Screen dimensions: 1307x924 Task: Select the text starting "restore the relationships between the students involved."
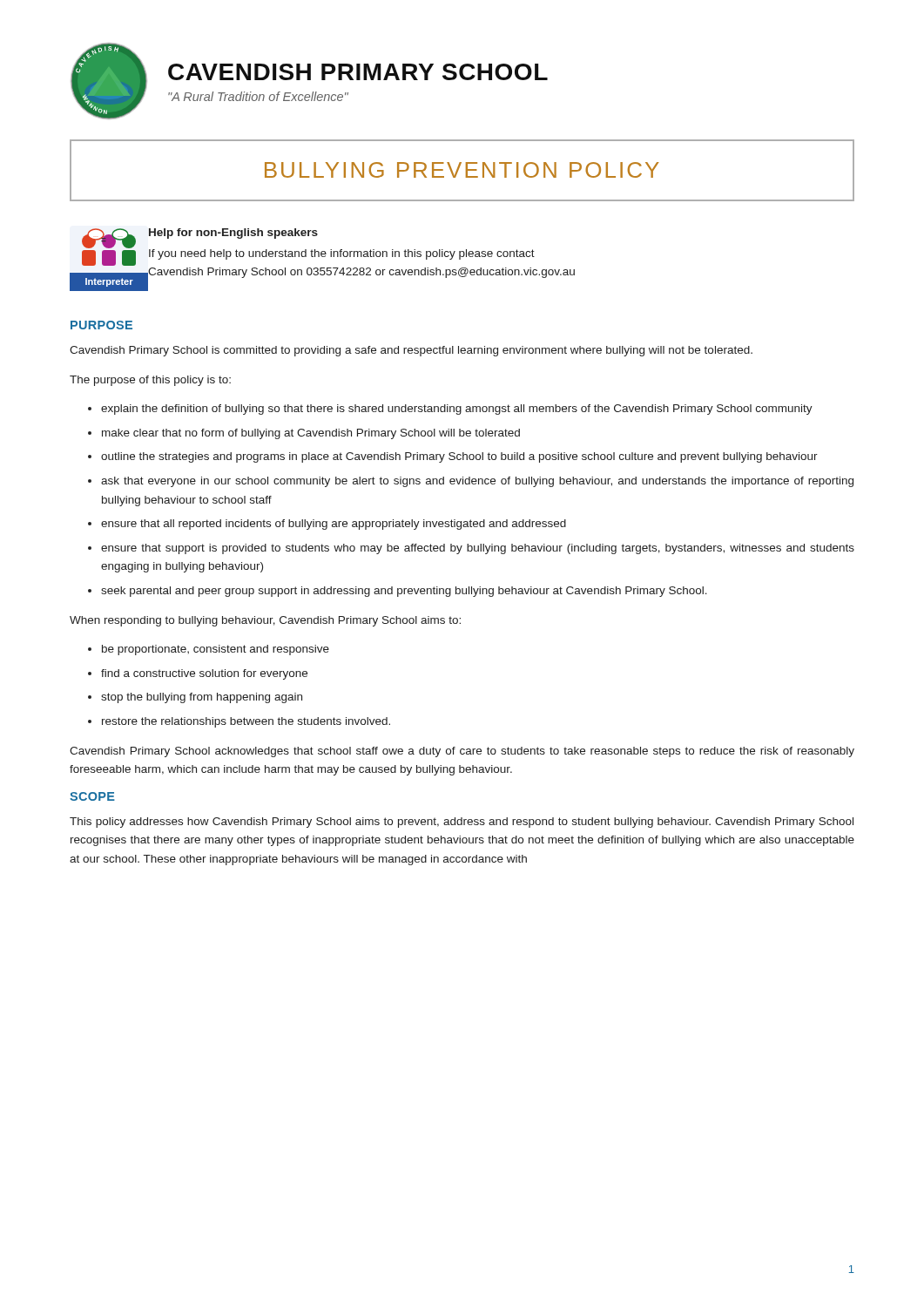pos(246,721)
